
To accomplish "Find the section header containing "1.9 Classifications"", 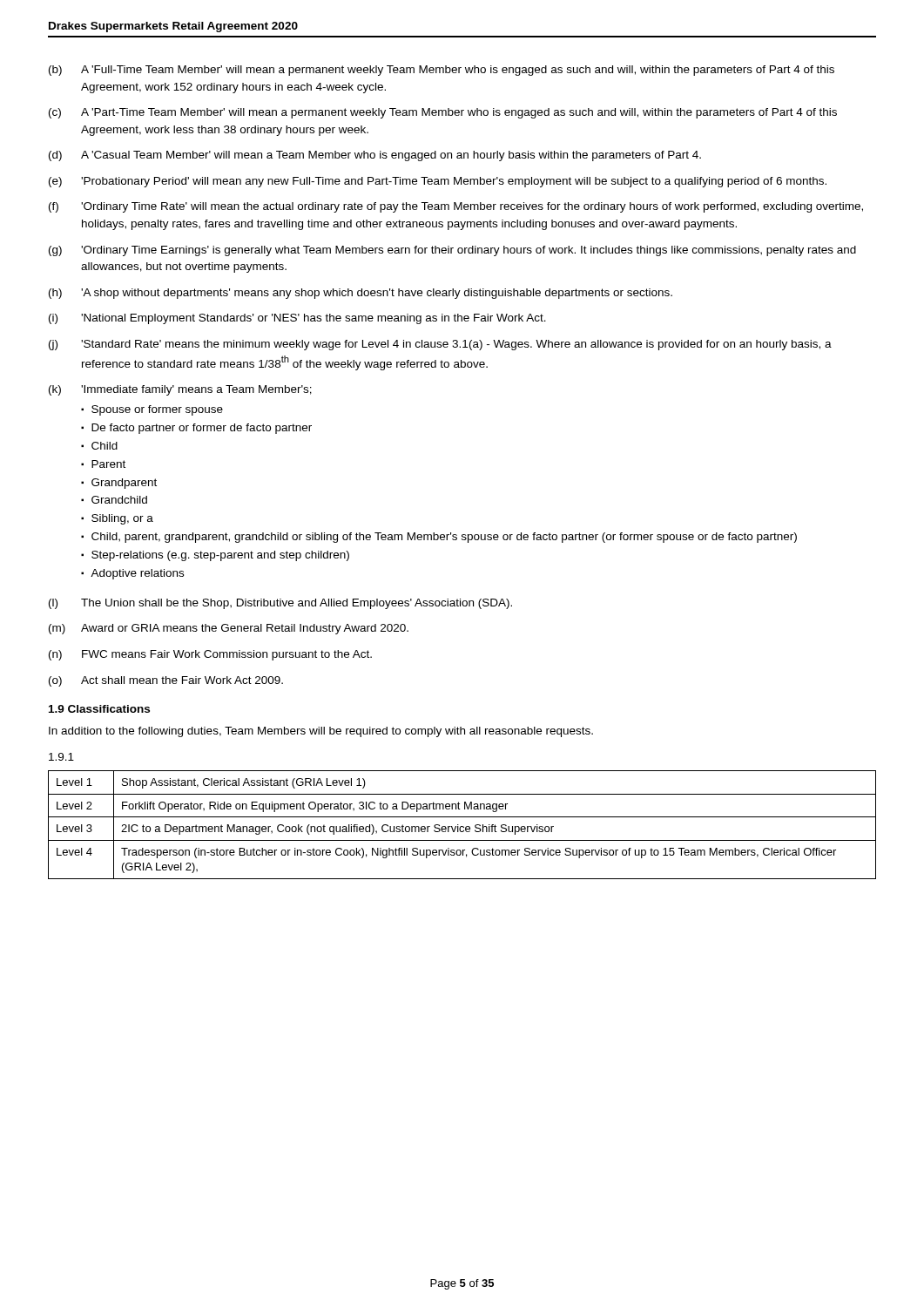I will click(99, 709).
